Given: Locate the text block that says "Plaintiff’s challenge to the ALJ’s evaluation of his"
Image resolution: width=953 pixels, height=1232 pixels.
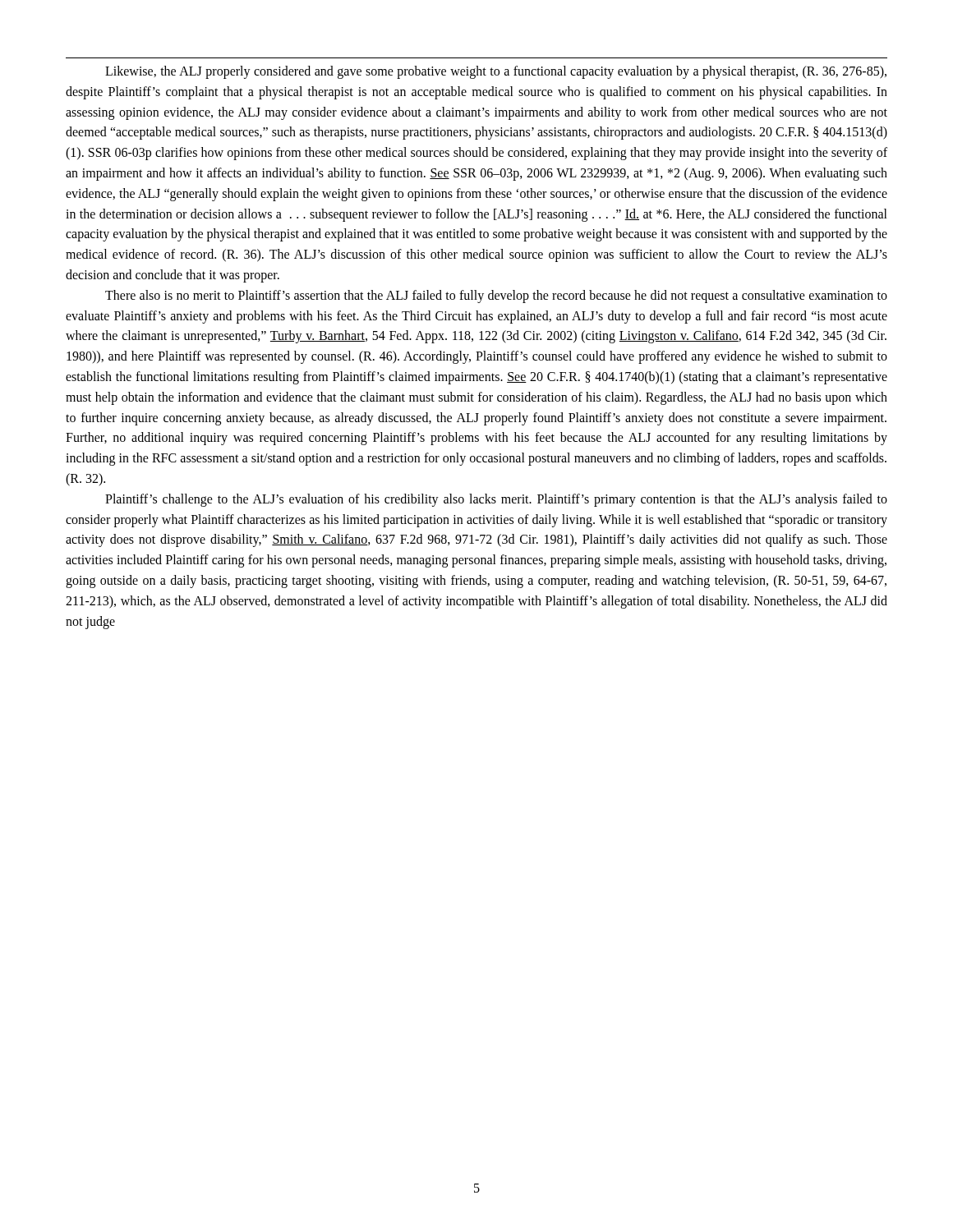Looking at the screenshot, I should 476,561.
